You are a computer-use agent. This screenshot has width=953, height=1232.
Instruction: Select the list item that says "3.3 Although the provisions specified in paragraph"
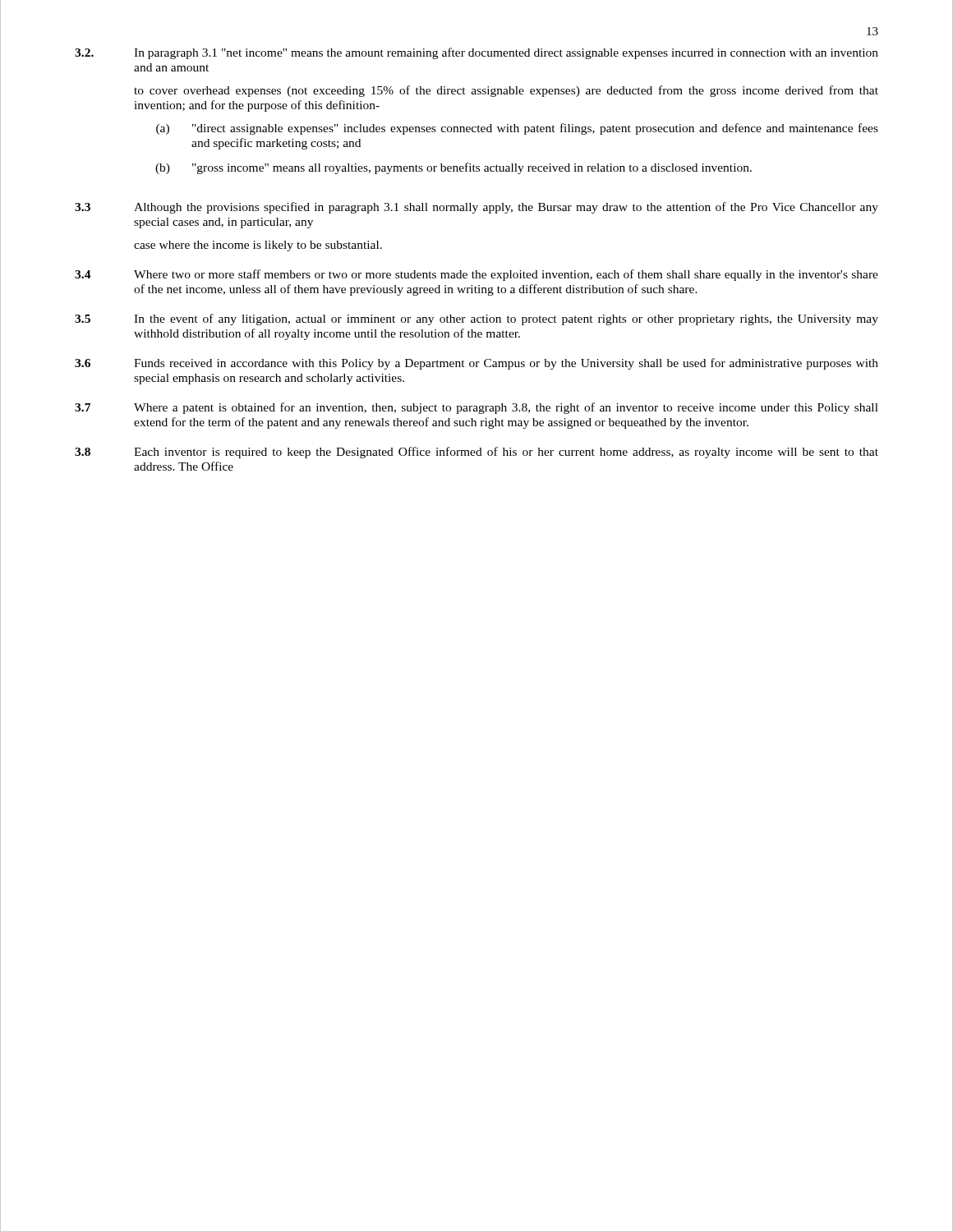click(x=476, y=208)
